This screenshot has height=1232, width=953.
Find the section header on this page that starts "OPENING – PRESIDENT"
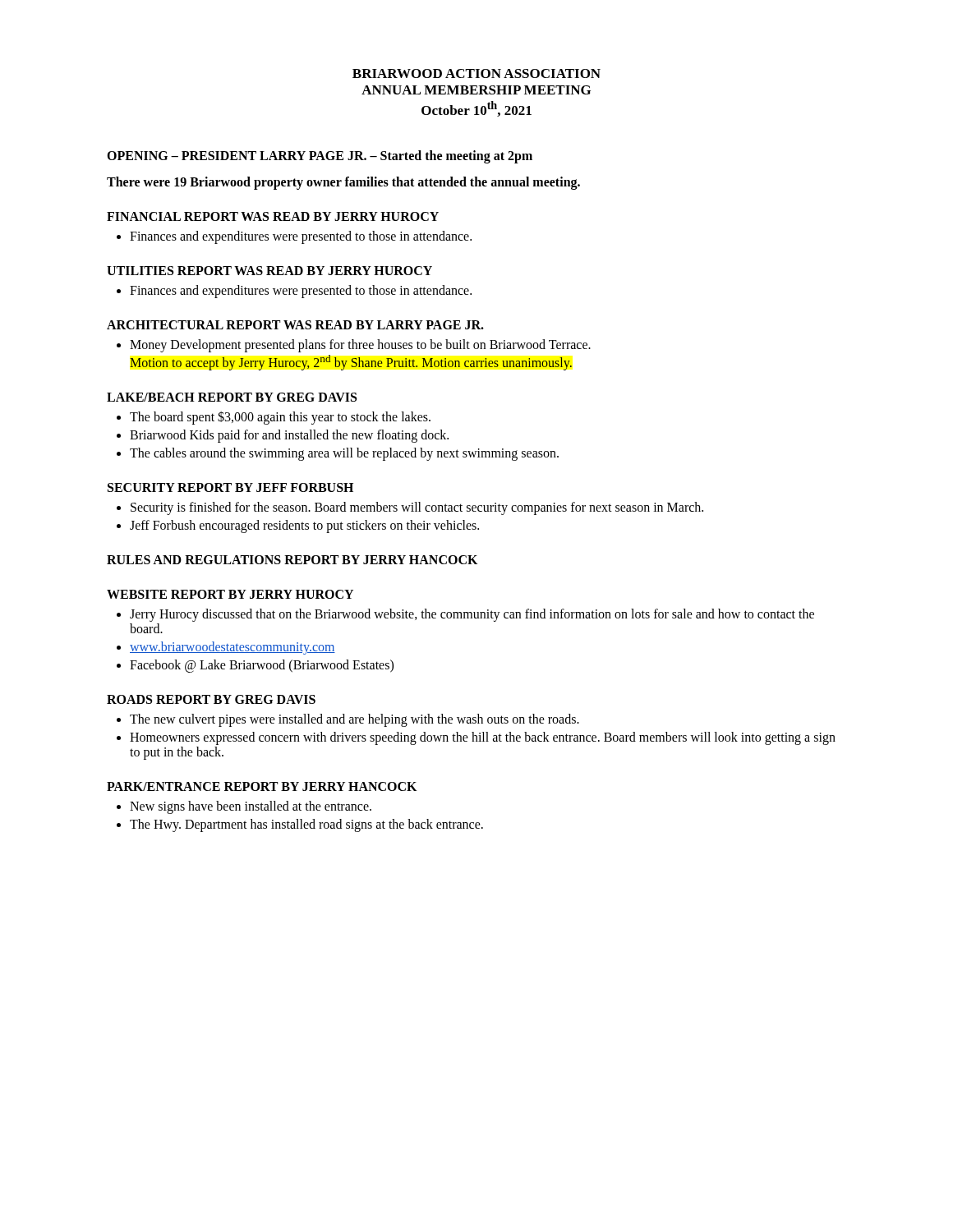tap(320, 155)
